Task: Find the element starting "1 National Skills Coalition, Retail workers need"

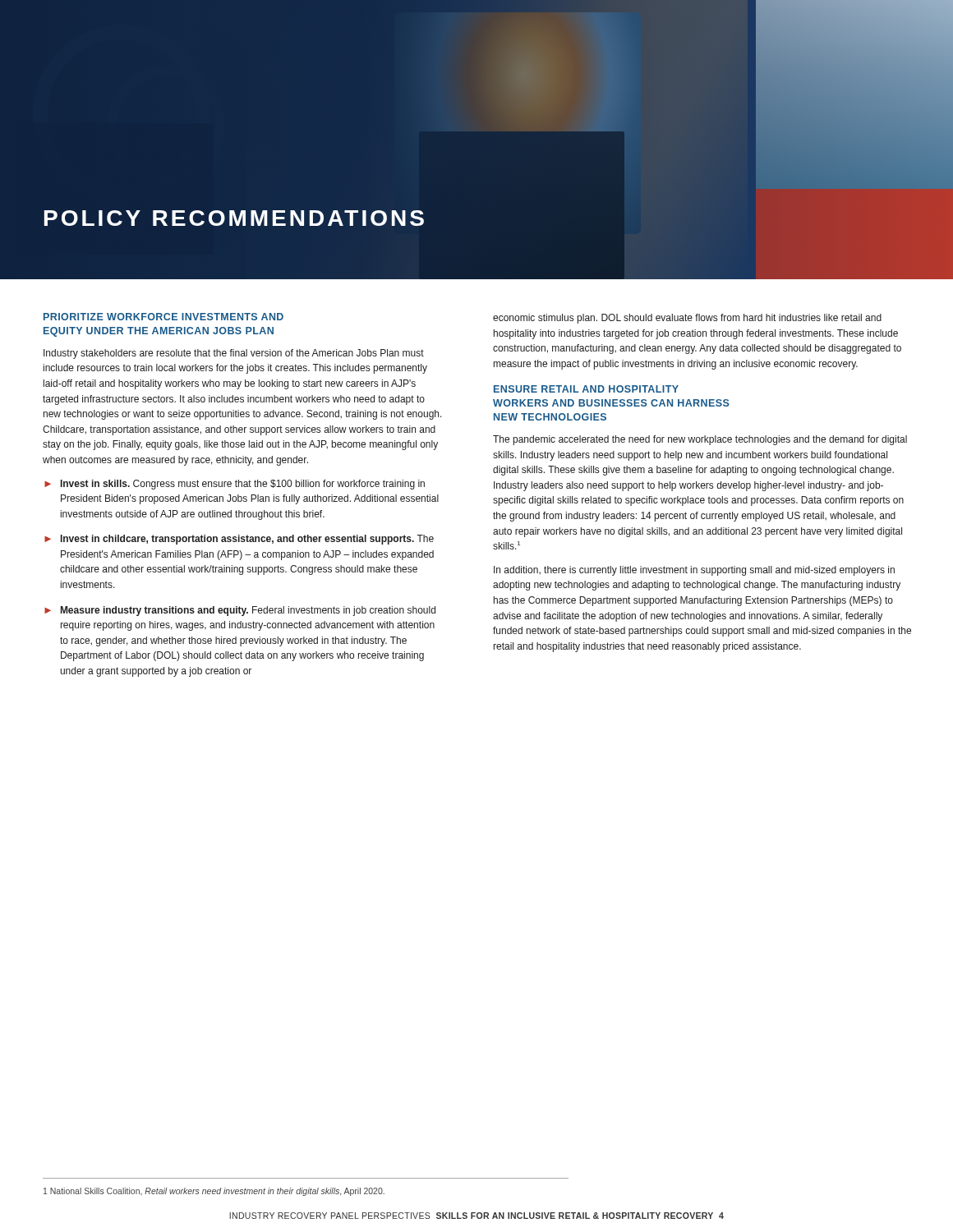Action: (x=306, y=1187)
